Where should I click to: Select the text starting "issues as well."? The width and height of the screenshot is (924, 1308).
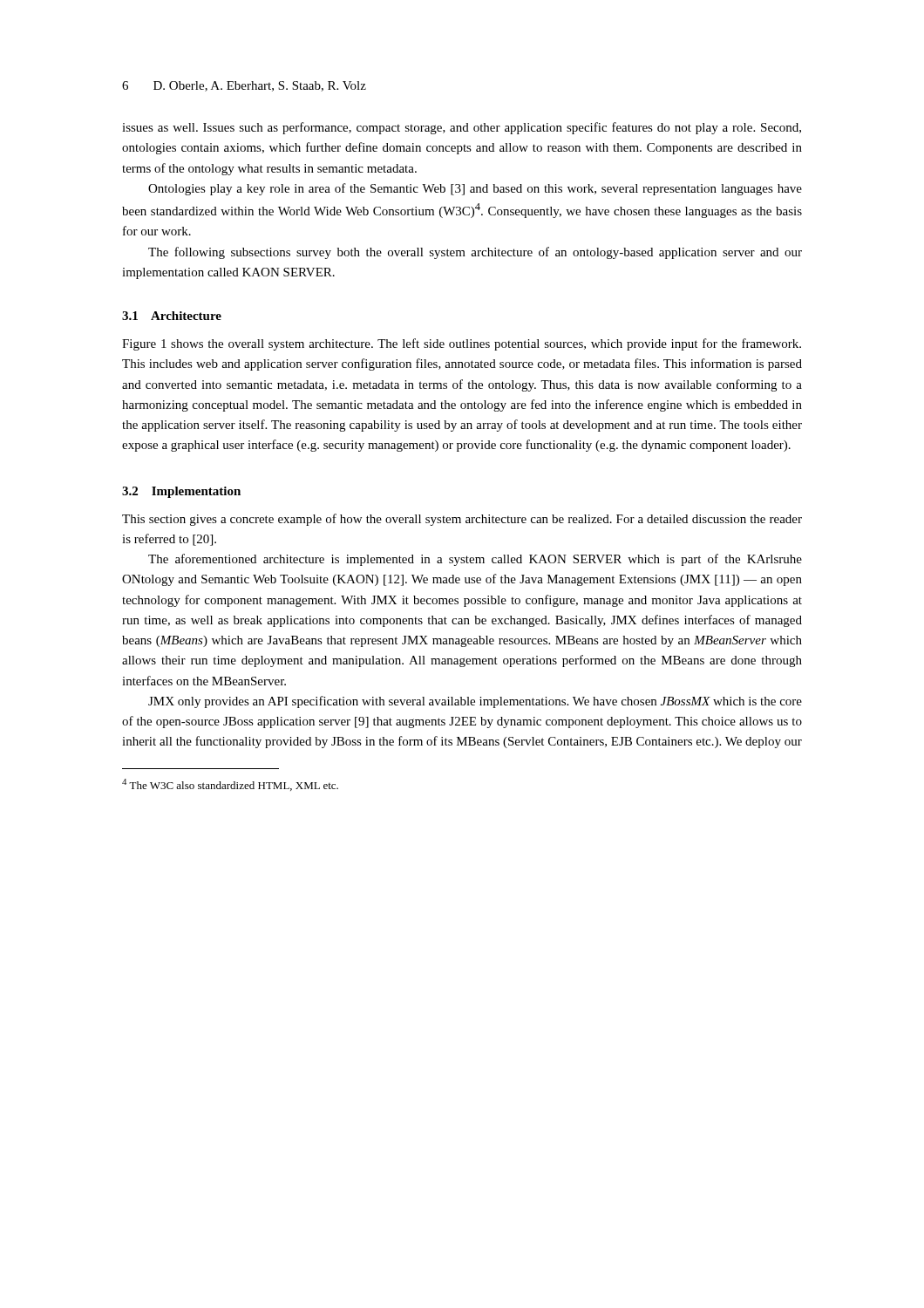coord(462,148)
